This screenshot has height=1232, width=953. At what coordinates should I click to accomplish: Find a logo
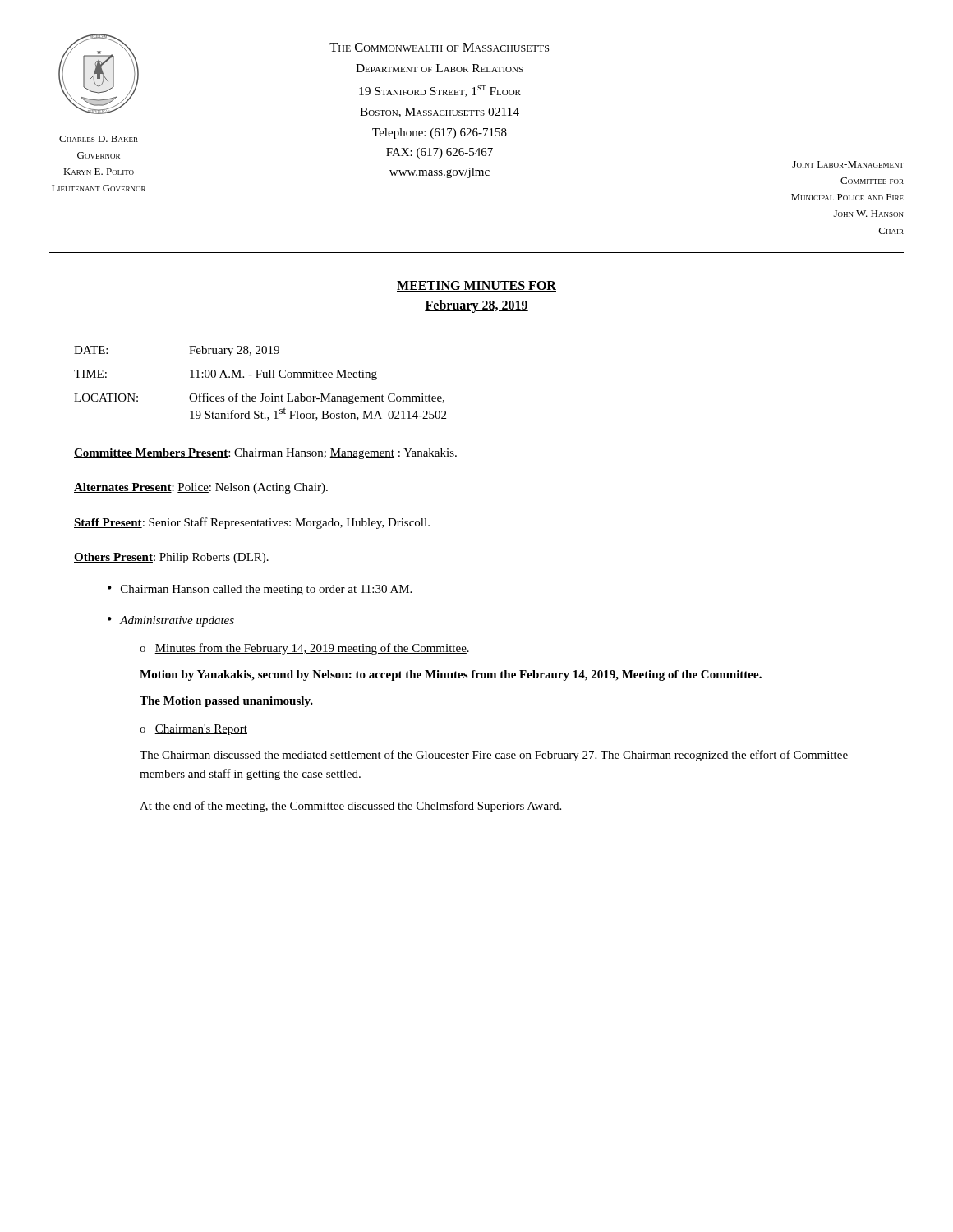pyautogui.click(x=99, y=115)
